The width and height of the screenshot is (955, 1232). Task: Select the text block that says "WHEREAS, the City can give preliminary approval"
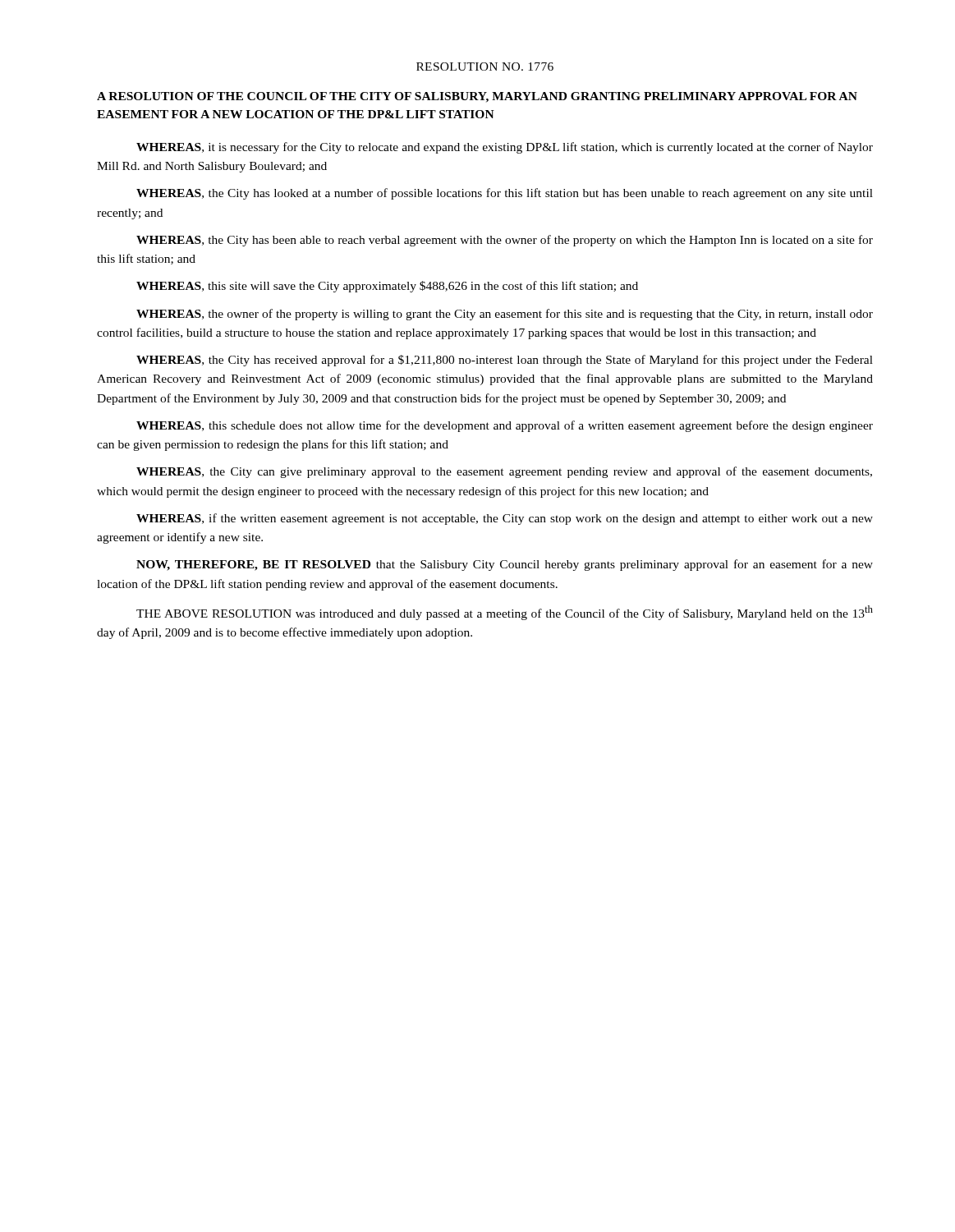(x=485, y=481)
